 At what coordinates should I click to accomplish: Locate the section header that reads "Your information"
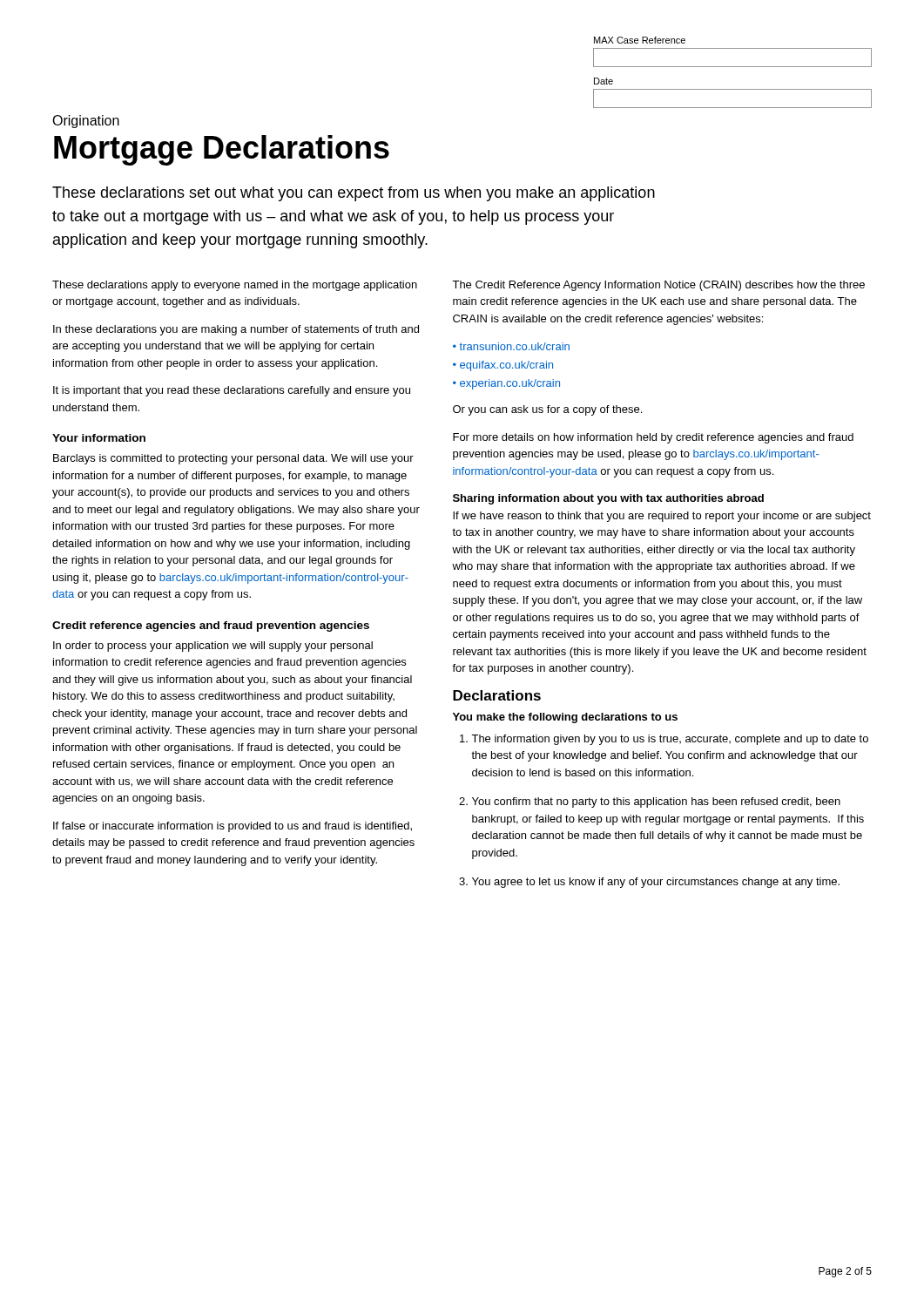[x=99, y=438]
